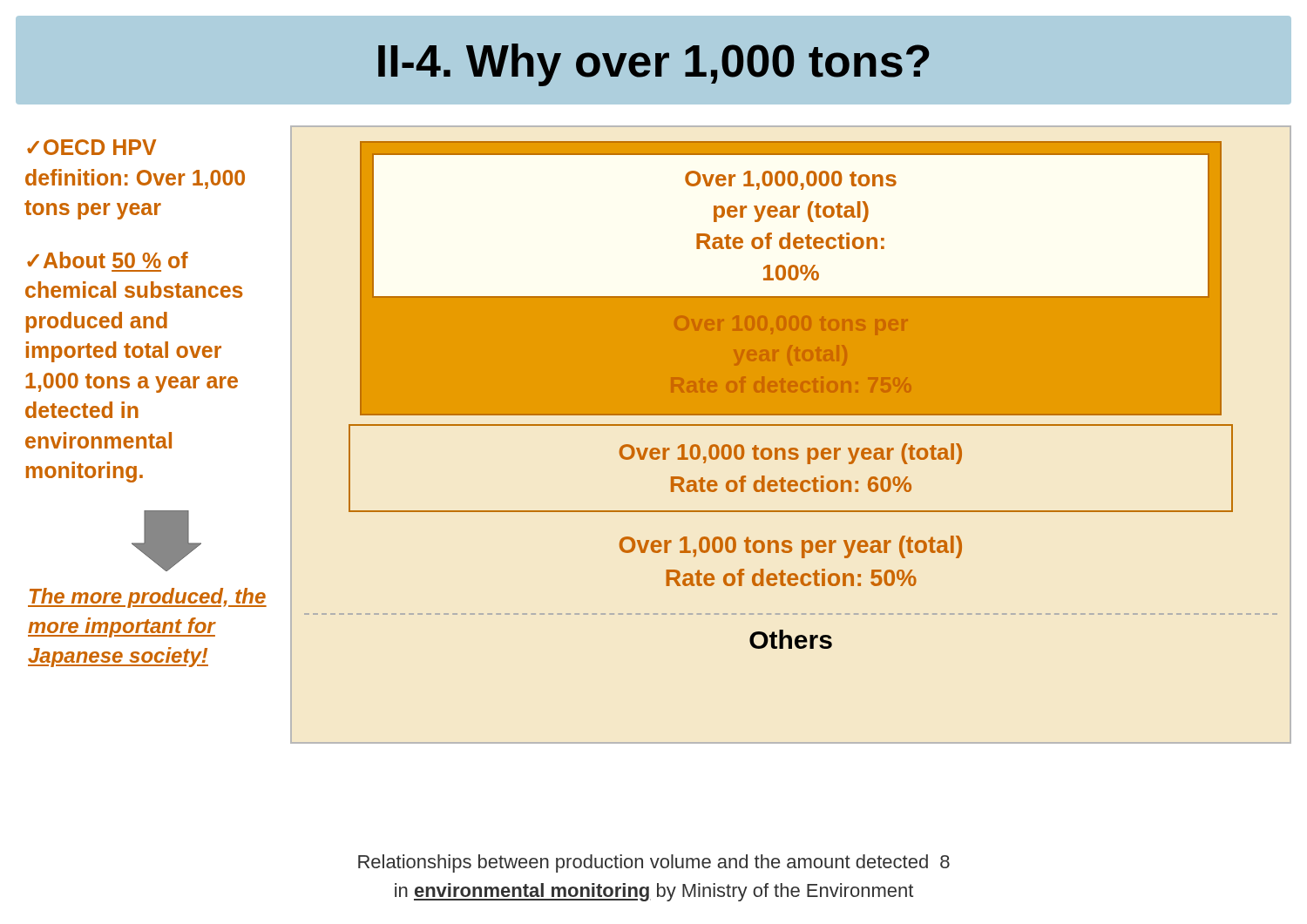
Task: Find the text block starting "Relationships between production volume and the"
Action: coord(654,876)
